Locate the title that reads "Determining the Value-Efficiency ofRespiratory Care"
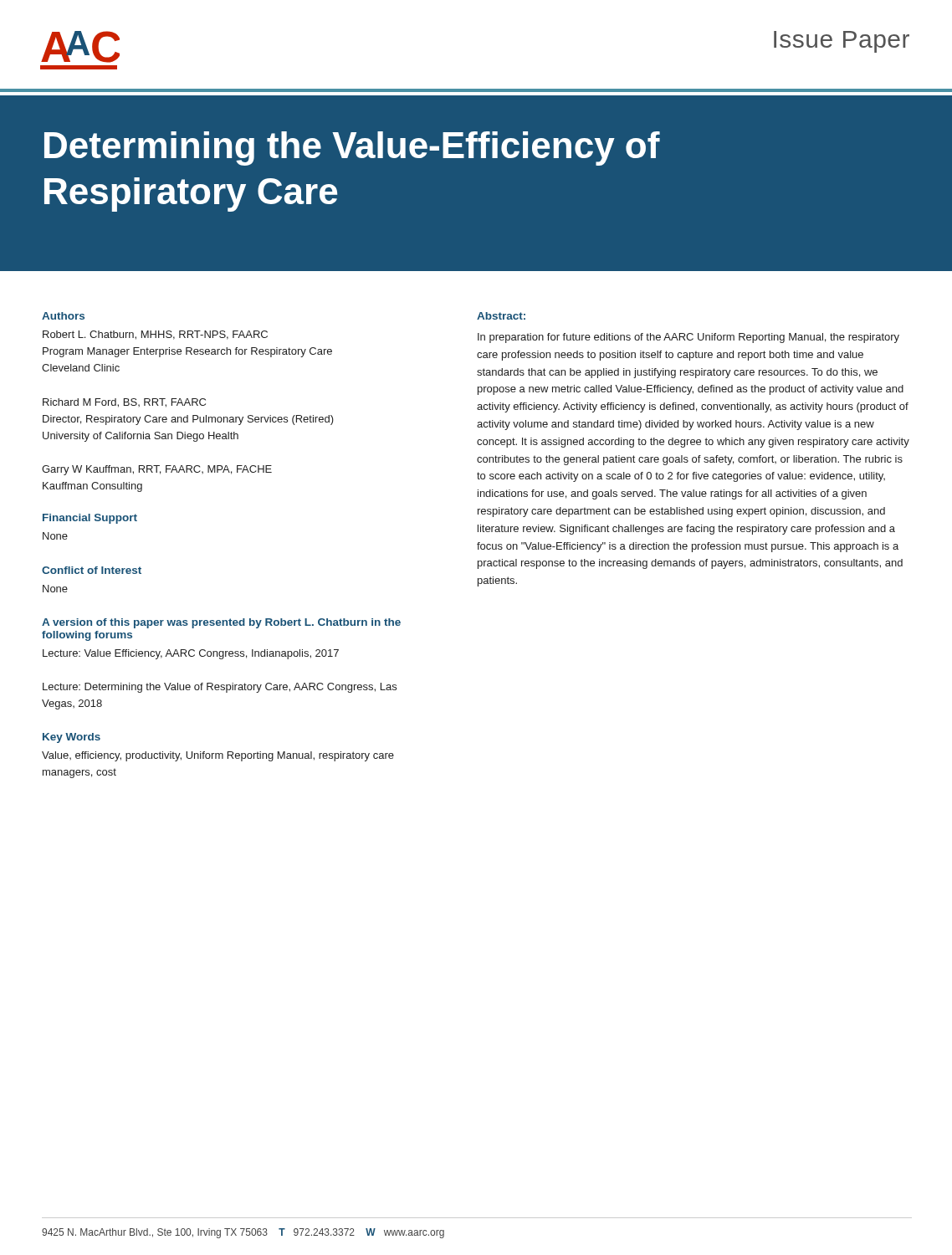Image resolution: width=952 pixels, height=1255 pixels. (351, 168)
